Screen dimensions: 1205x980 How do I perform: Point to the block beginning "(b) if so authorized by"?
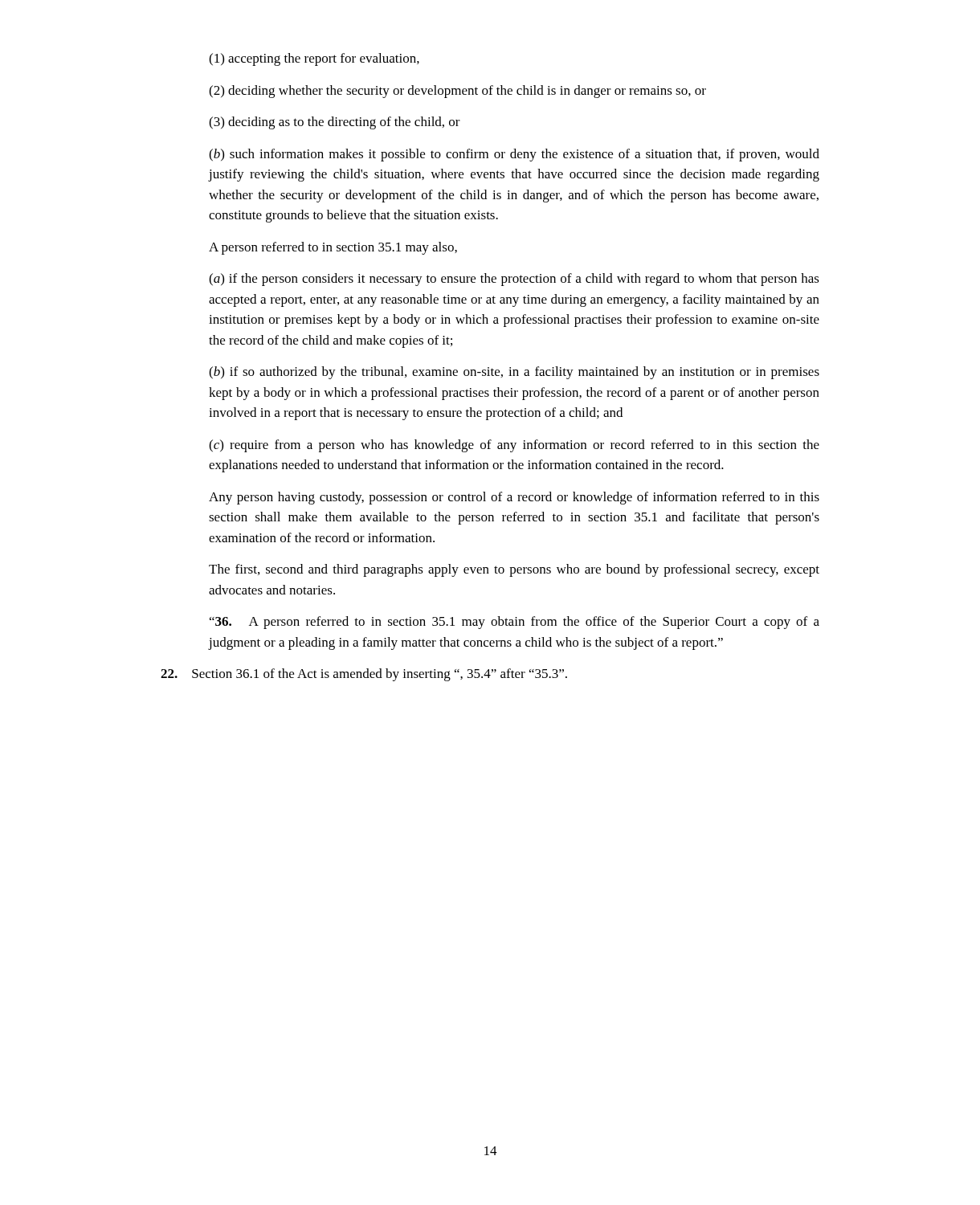coord(514,392)
